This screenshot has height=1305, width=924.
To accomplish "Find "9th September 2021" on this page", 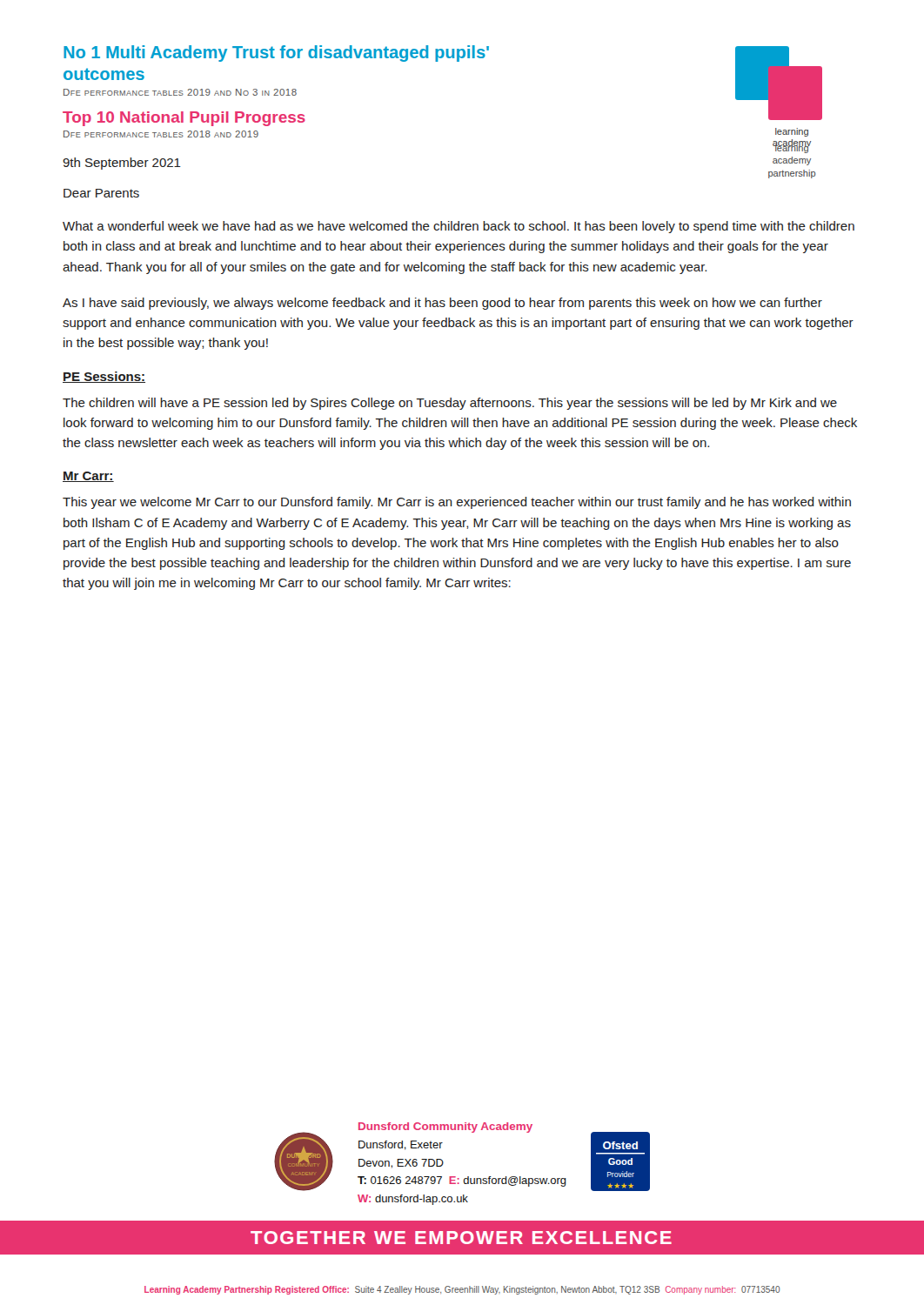I will 122,162.
